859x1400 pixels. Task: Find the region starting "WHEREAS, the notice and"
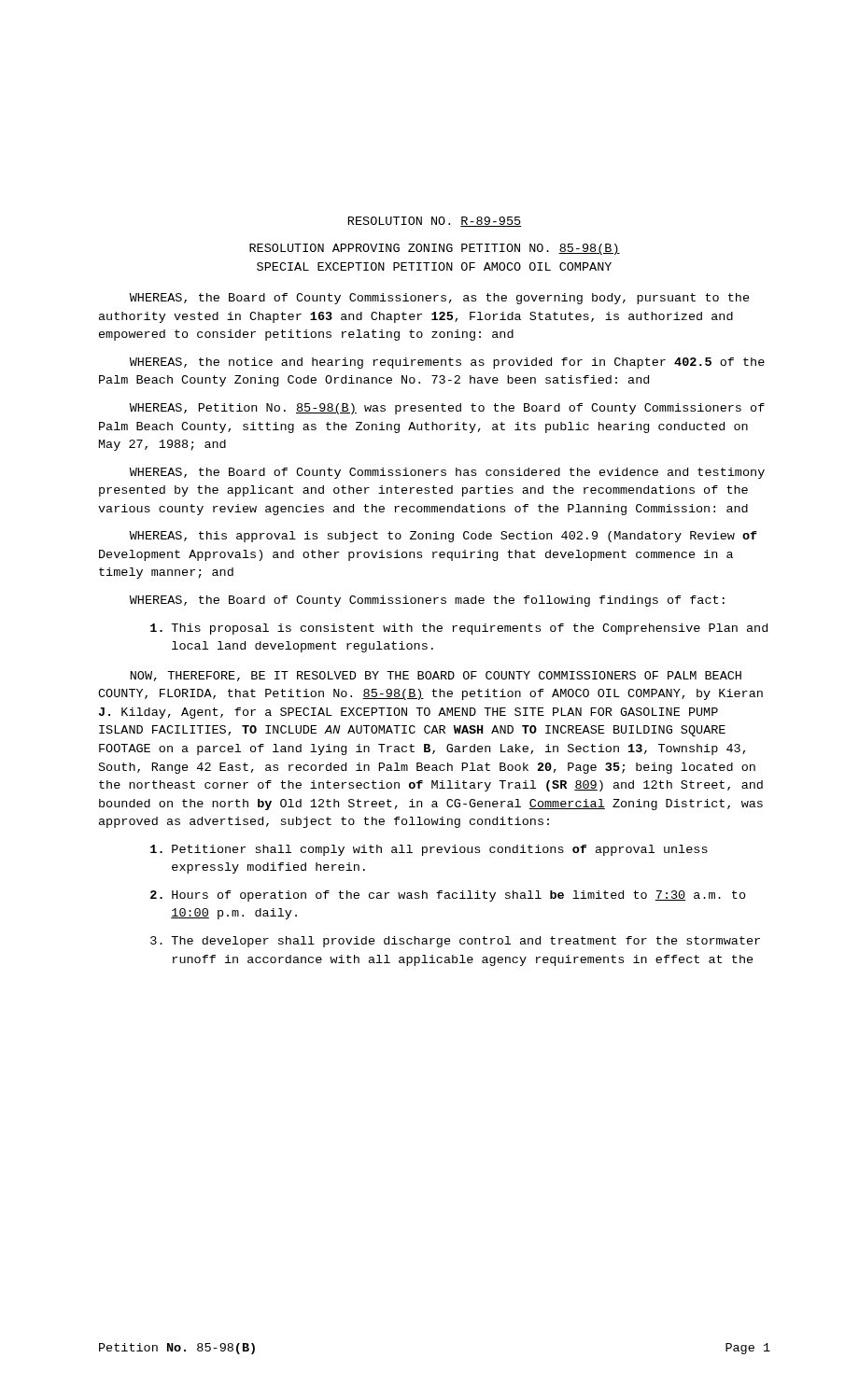(434, 372)
